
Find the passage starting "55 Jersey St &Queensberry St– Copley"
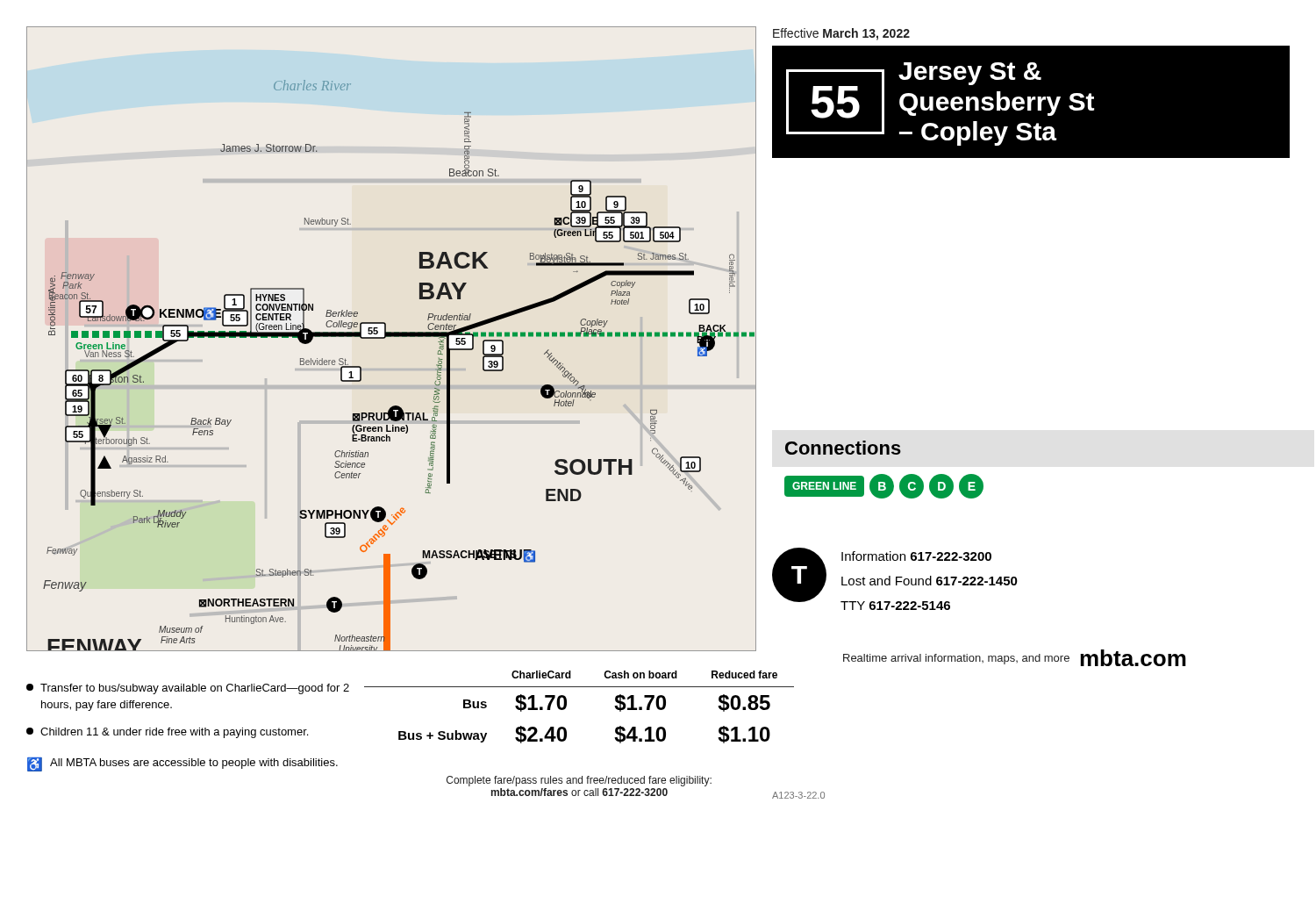[1031, 102]
